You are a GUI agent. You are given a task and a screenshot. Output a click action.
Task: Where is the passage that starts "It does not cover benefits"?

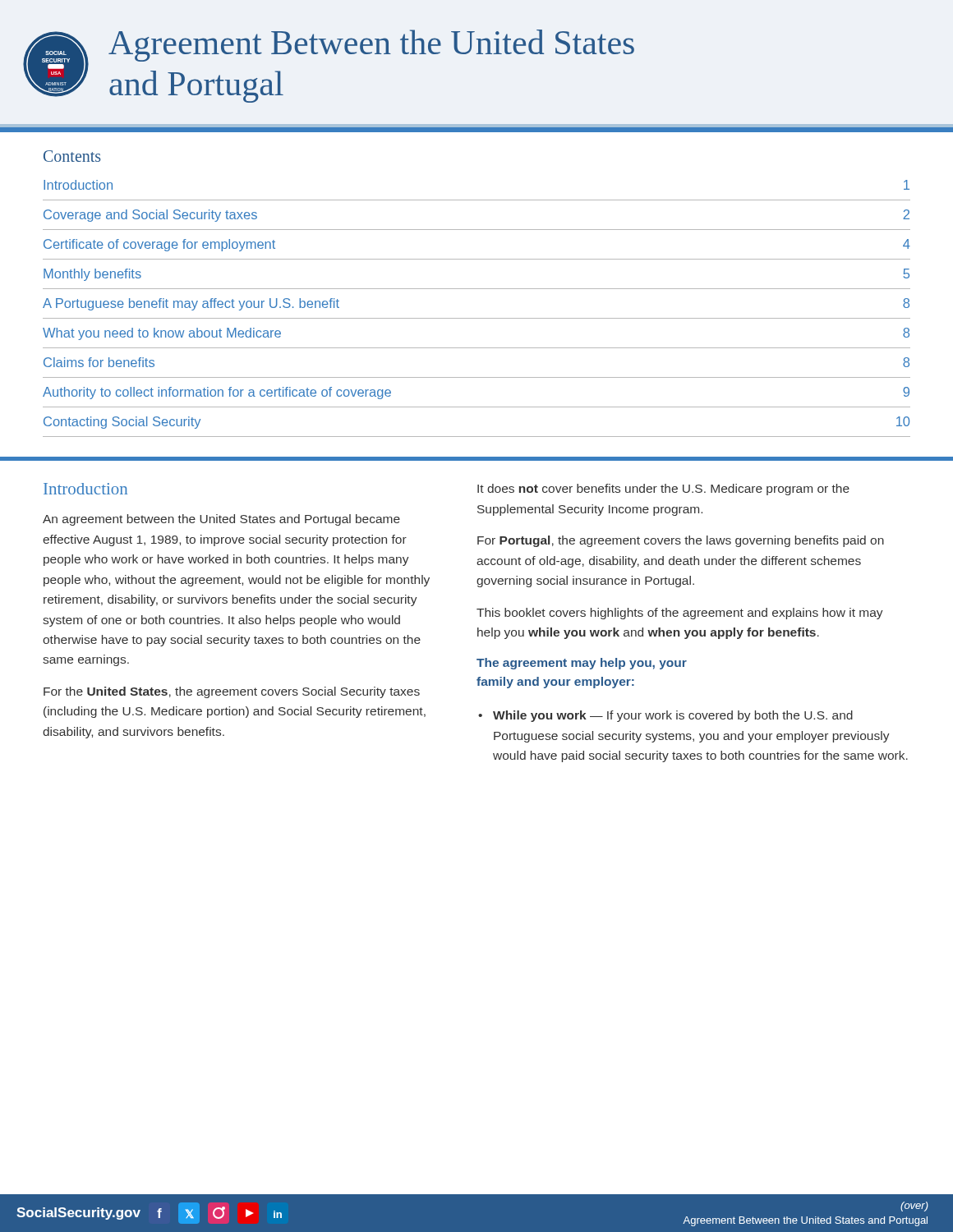point(663,498)
